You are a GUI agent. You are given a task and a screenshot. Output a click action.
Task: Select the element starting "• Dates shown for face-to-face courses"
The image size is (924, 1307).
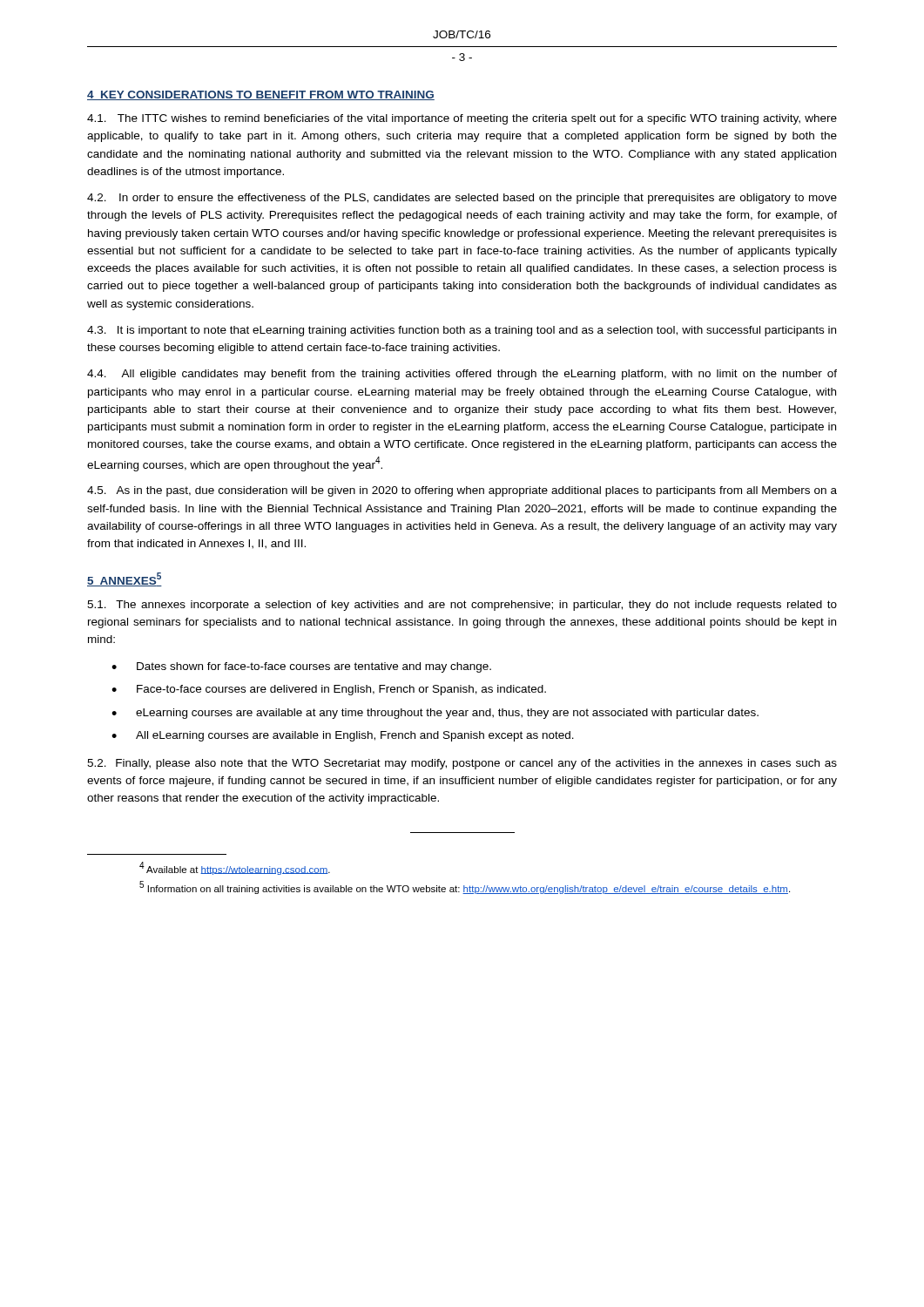474,667
